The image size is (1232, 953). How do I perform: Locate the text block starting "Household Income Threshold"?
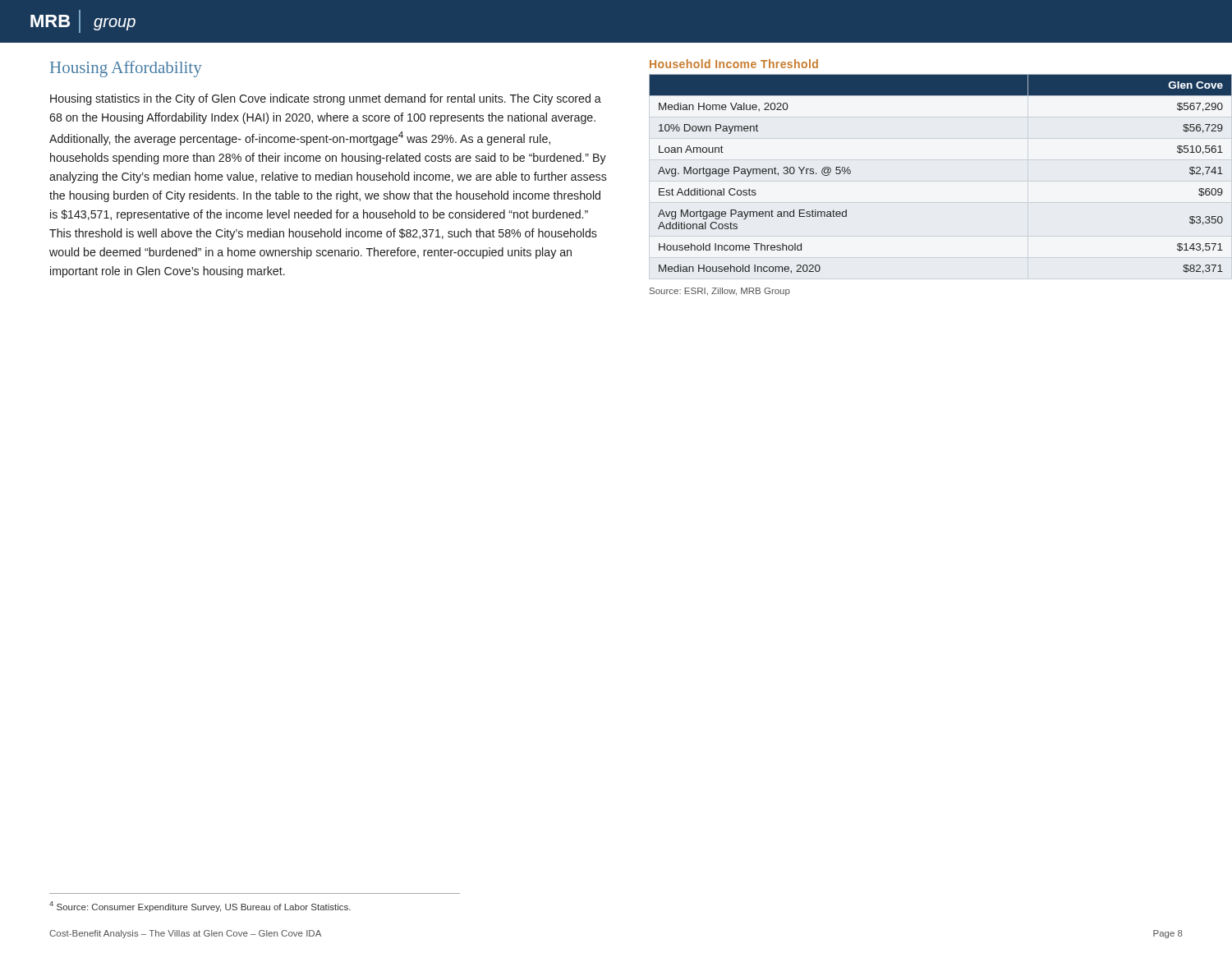pyautogui.click(x=734, y=64)
